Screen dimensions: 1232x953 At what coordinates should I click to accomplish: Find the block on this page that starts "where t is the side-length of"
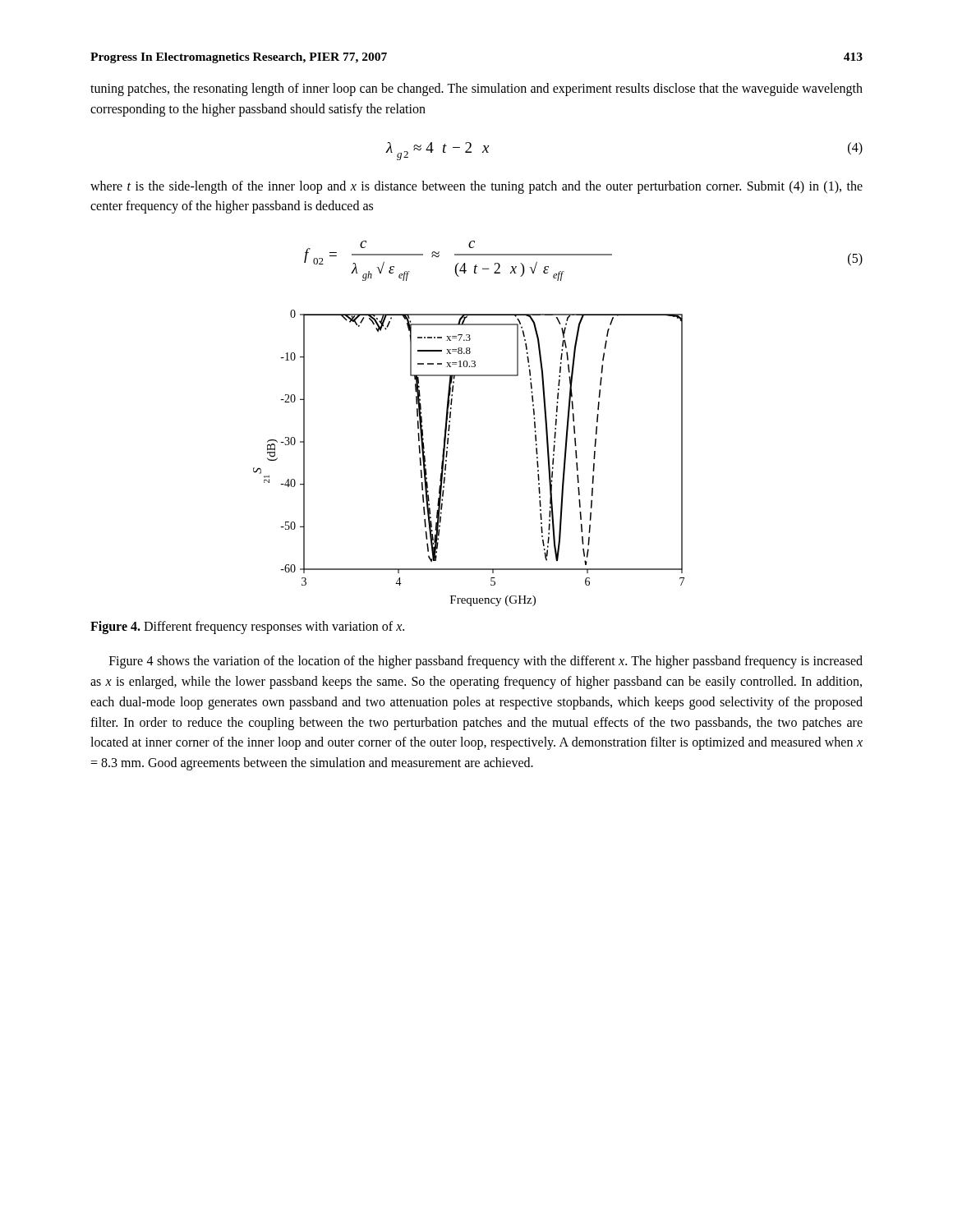click(x=476, y=196)
